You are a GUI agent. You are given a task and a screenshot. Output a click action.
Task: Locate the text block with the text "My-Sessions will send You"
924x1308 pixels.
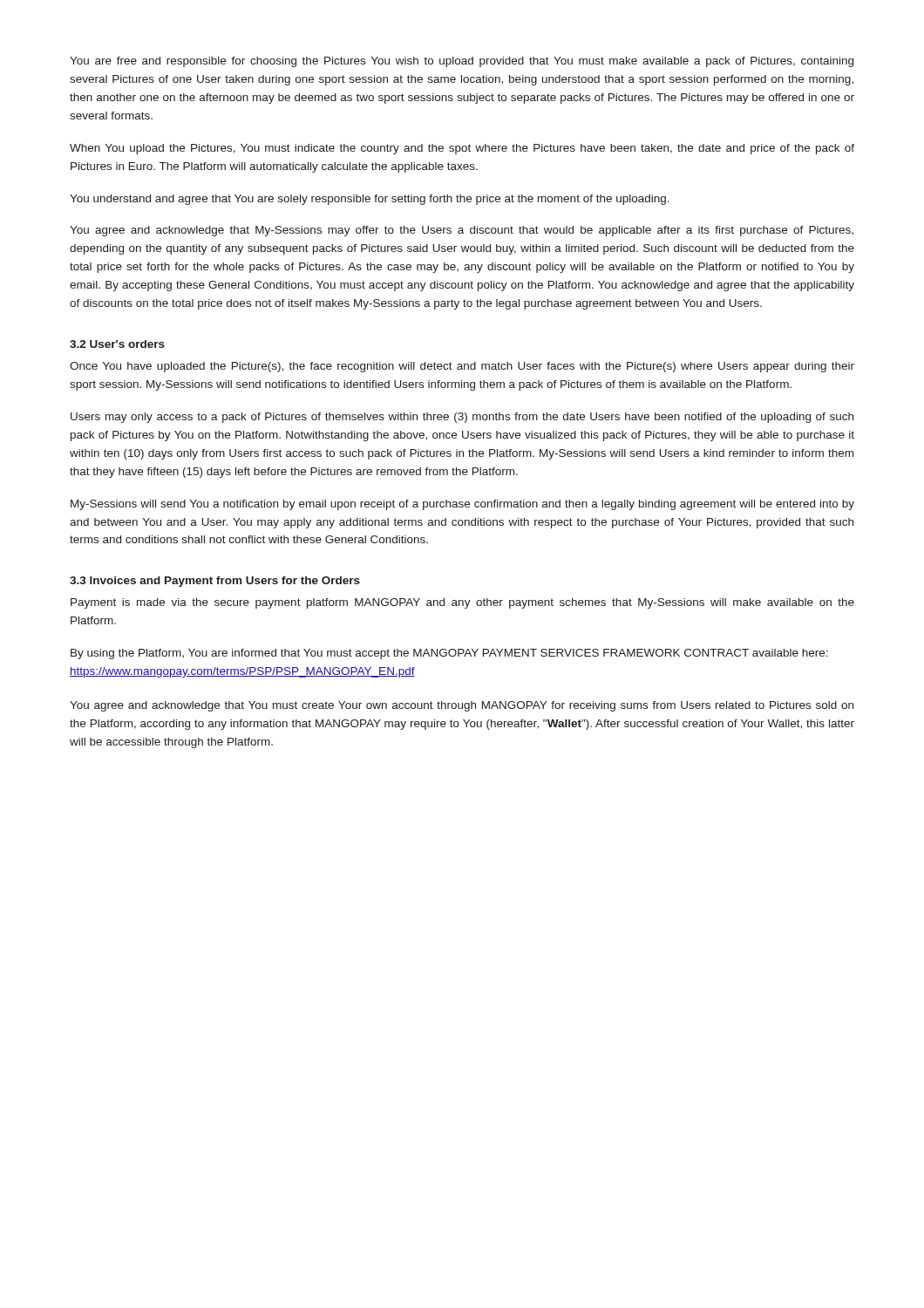click(462, 521)
